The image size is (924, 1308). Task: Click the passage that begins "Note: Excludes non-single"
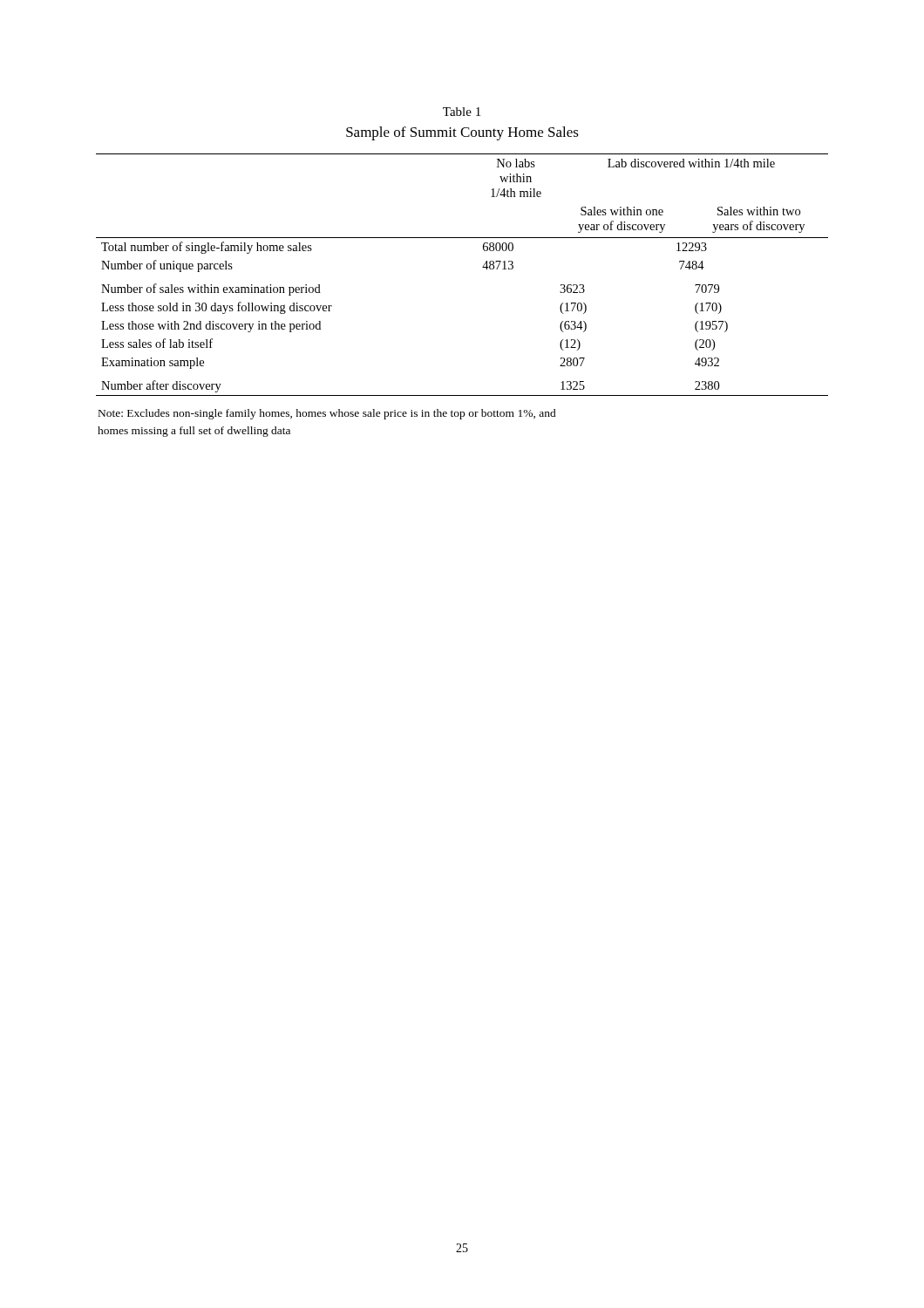coord(327,422)
